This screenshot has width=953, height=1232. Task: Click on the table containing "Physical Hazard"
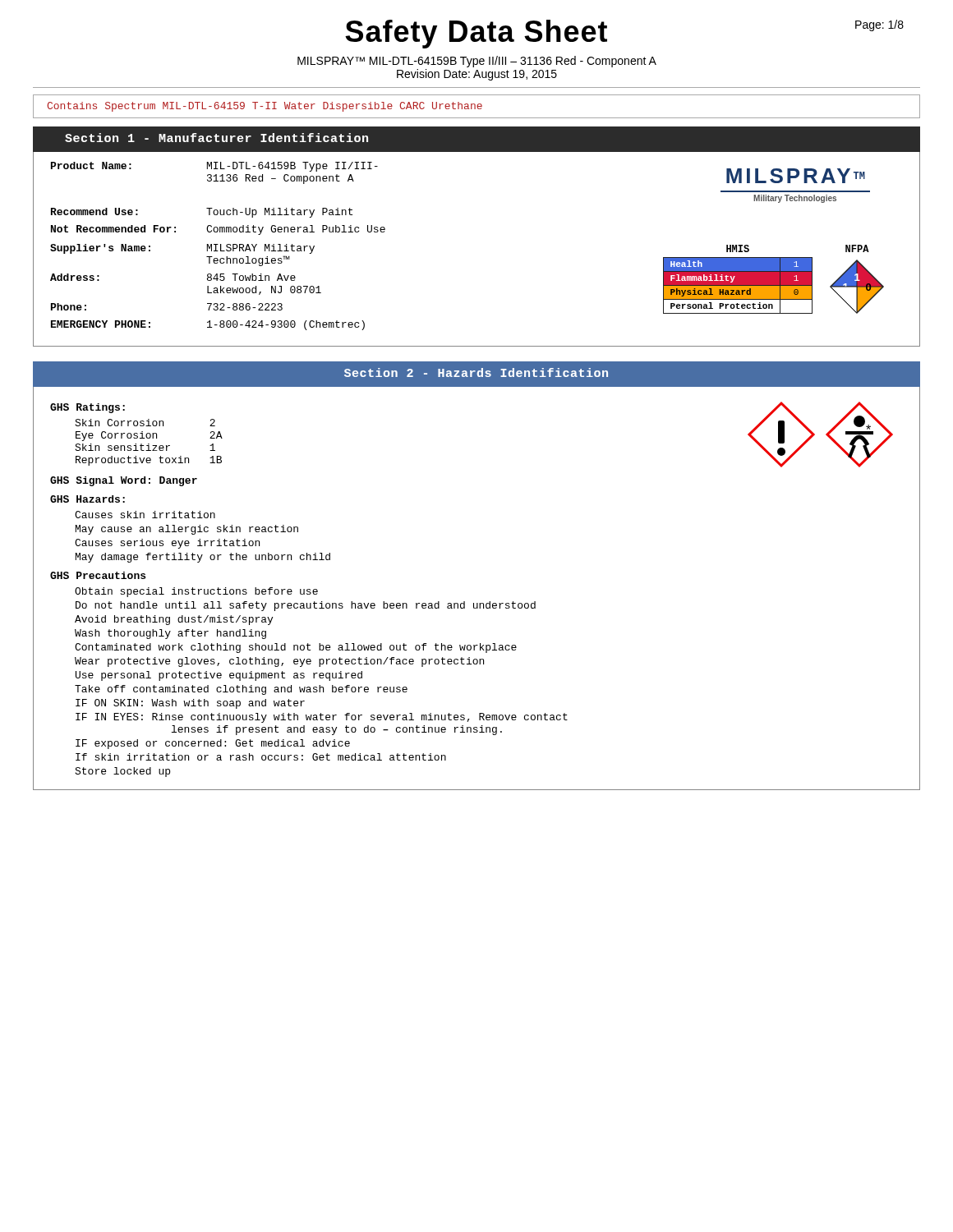pos(476,249)
